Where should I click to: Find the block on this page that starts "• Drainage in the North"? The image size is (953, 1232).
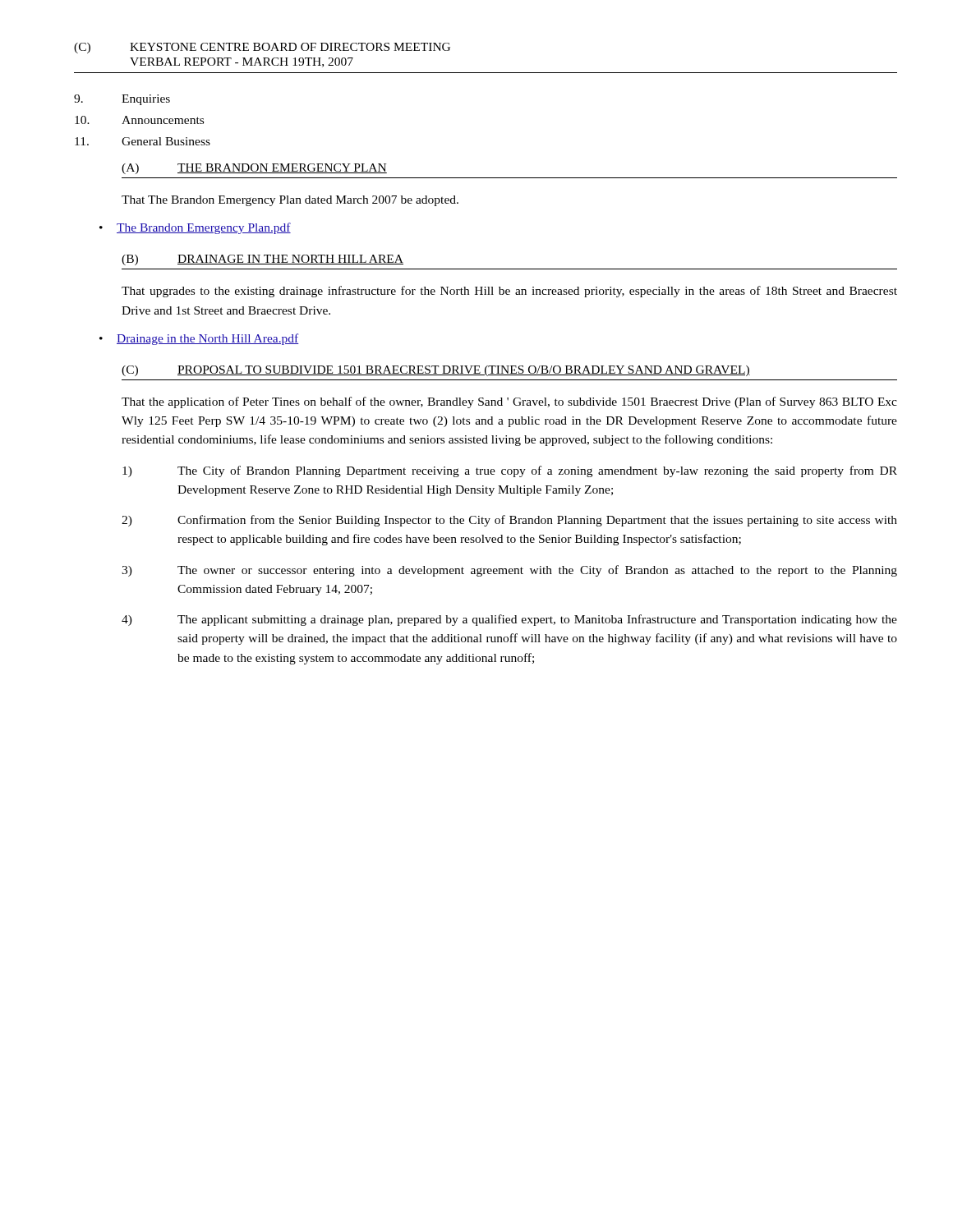(198, 338)
